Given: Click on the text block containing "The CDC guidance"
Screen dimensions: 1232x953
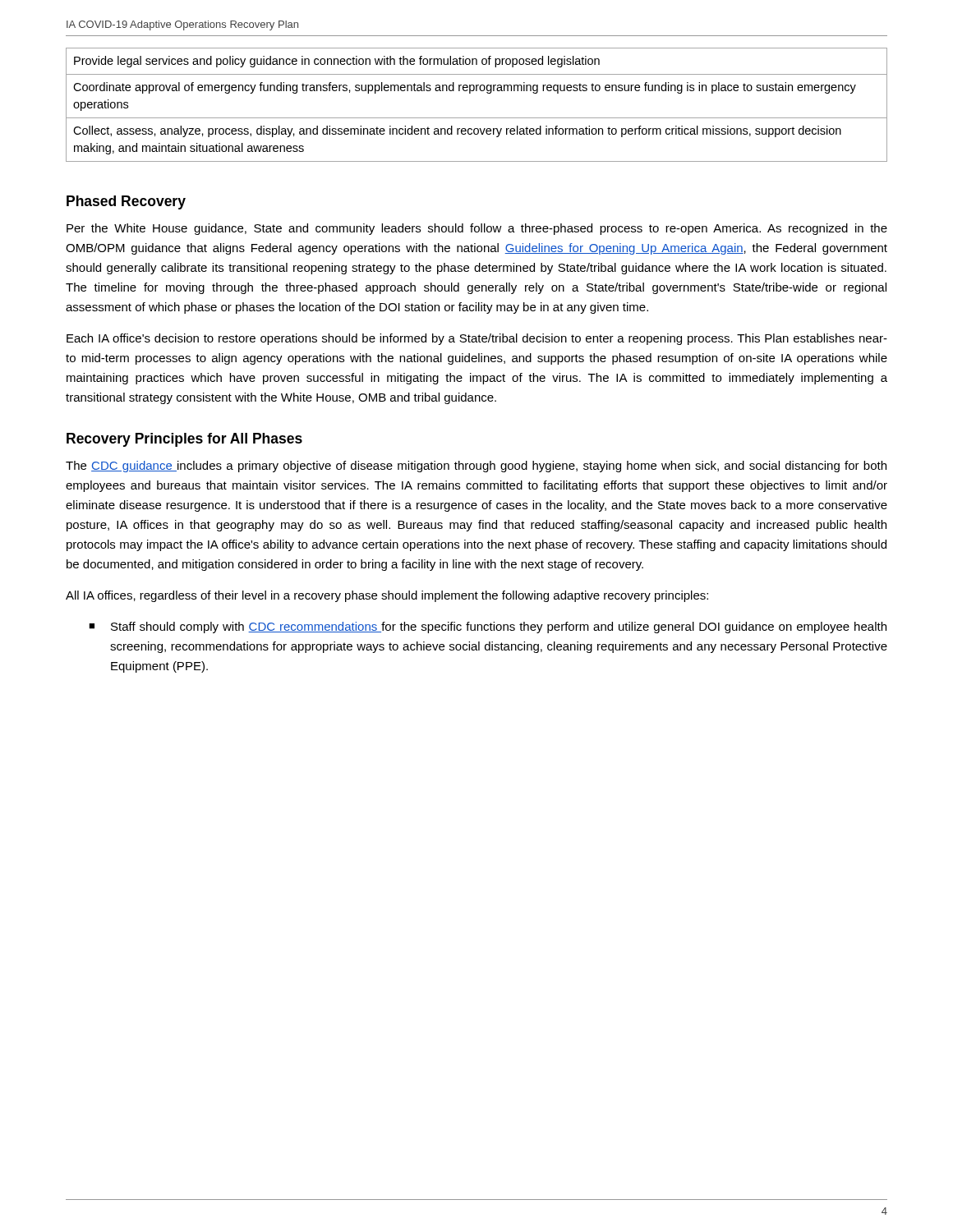Looking at the screenshot, I should 476,515.
